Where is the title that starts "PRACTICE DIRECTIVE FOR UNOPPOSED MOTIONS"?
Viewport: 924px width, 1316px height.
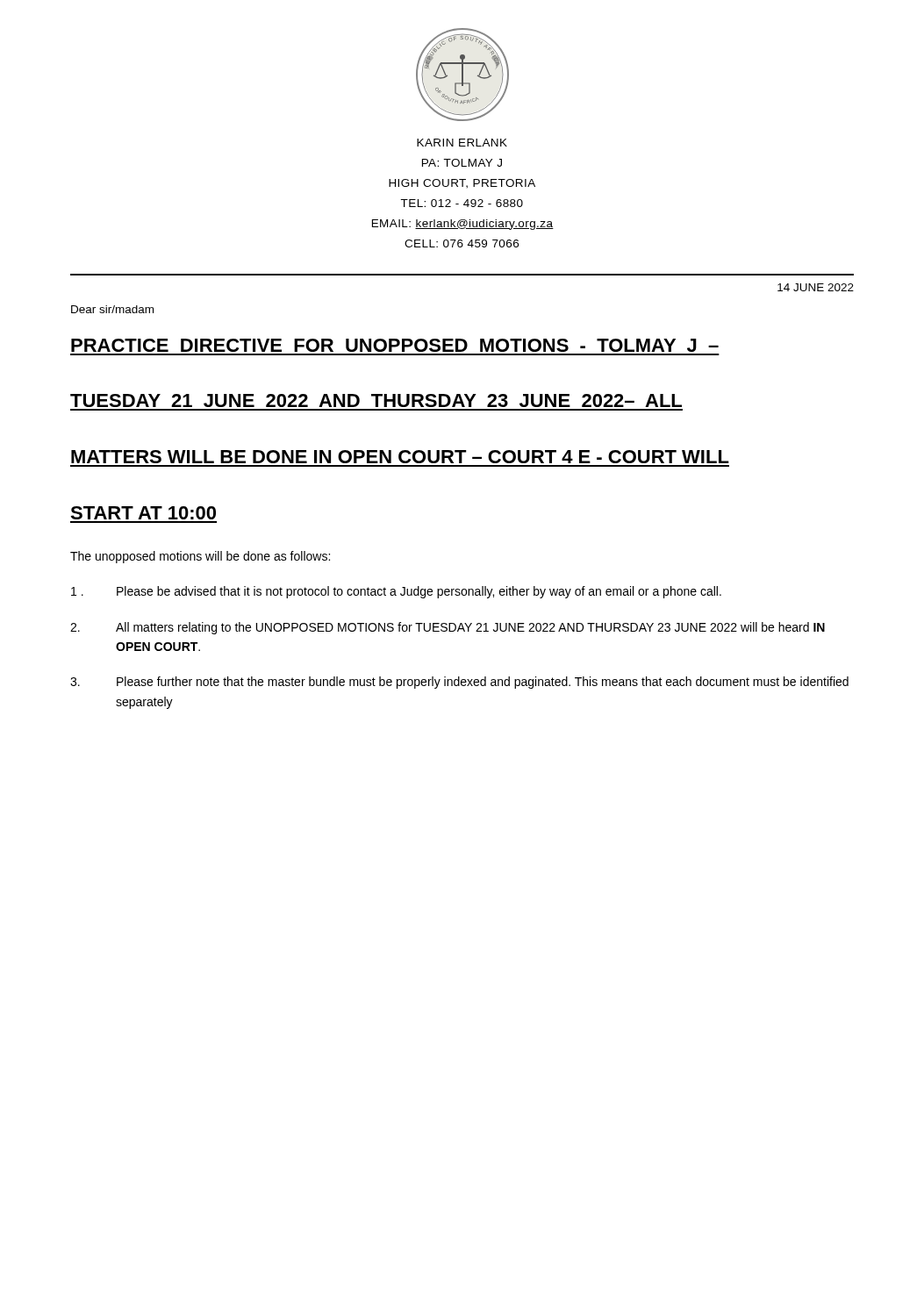tap(395, 345)
